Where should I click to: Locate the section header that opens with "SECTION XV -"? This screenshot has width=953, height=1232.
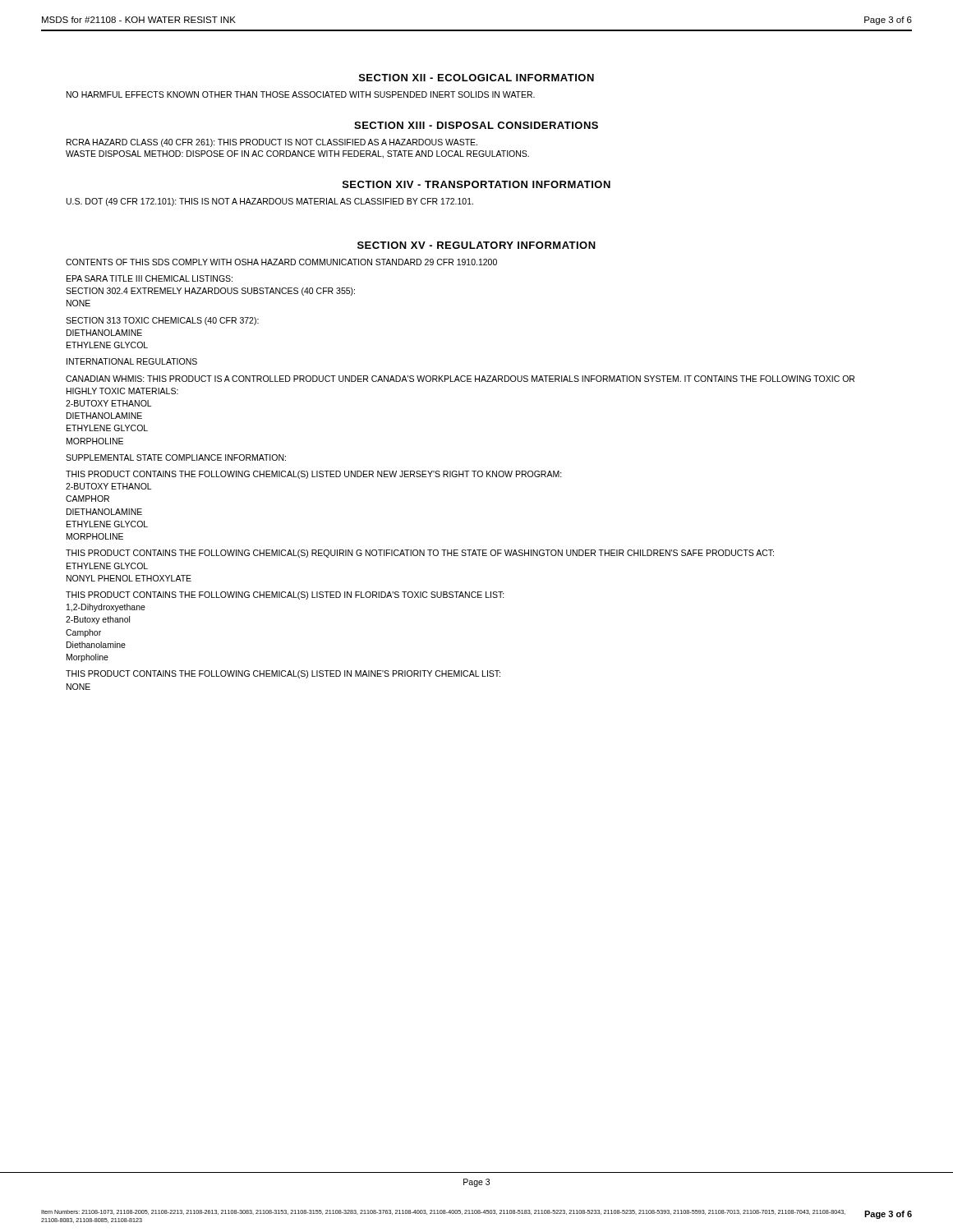point(476,245)
